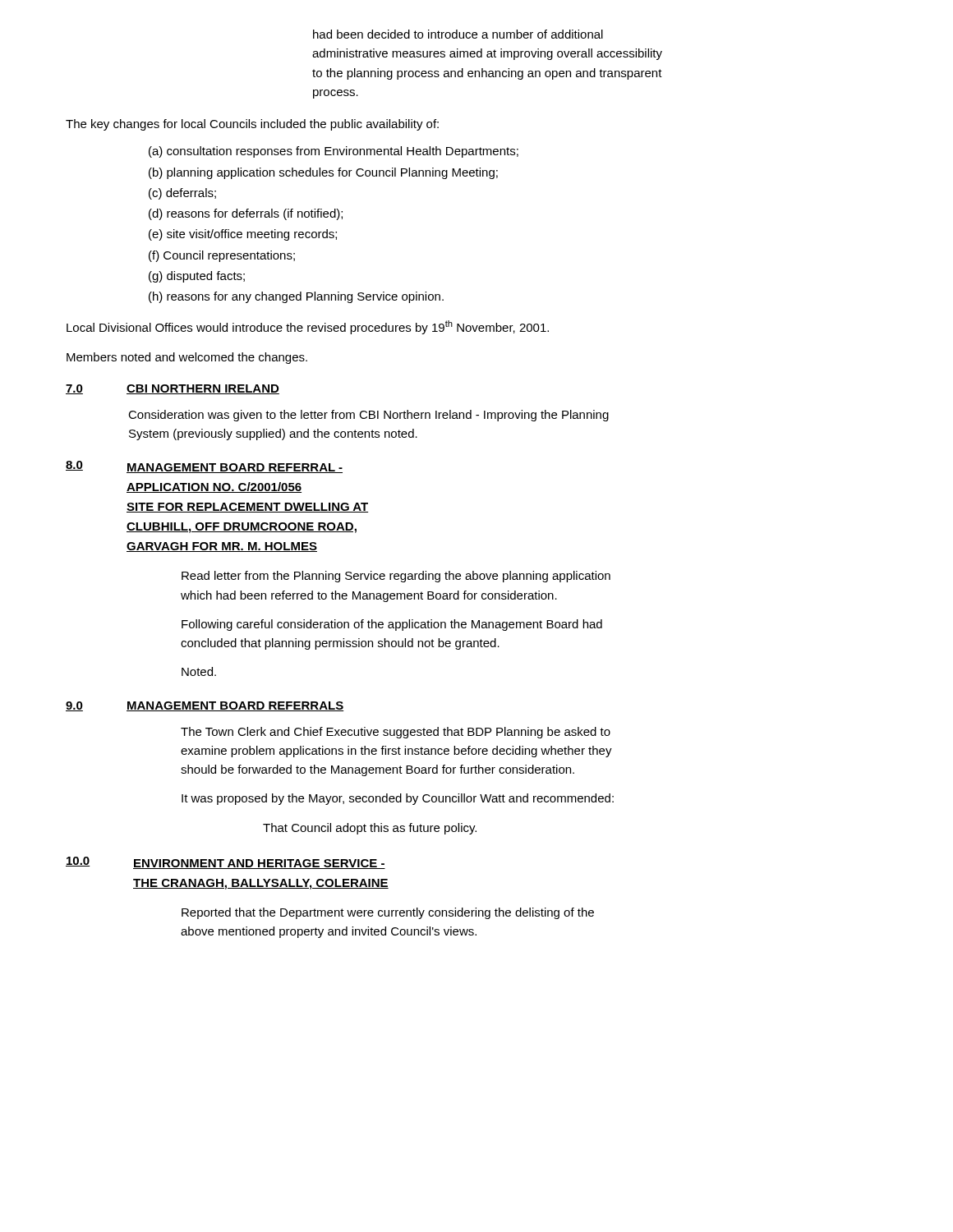Click on the block starting "Consideration was given to the letter from"
This screenshot has height=1232, width=953.
369,424
